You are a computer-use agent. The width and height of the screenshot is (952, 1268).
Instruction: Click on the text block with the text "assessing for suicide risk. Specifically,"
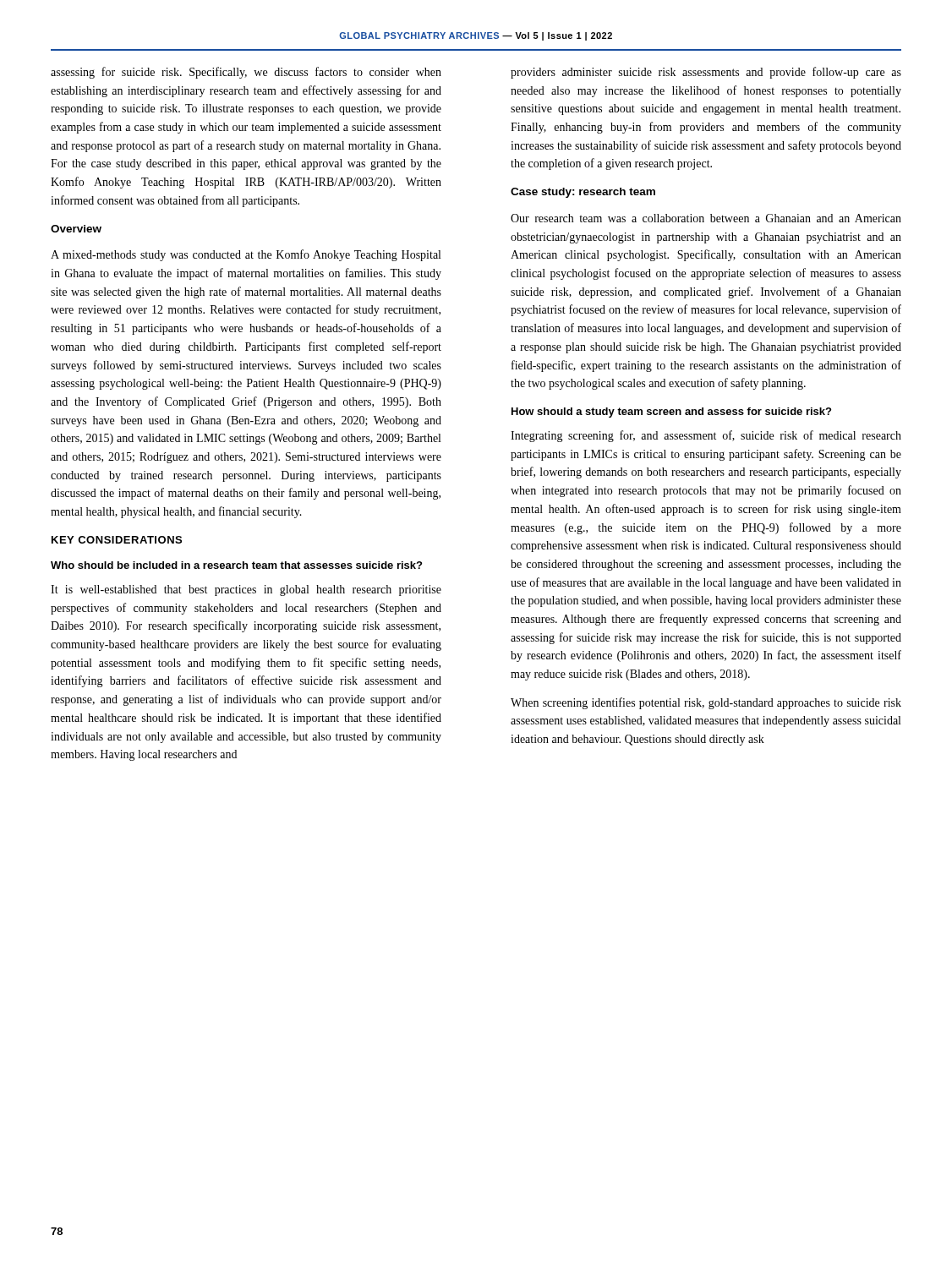pyautogui.click(x=246, y=137)
